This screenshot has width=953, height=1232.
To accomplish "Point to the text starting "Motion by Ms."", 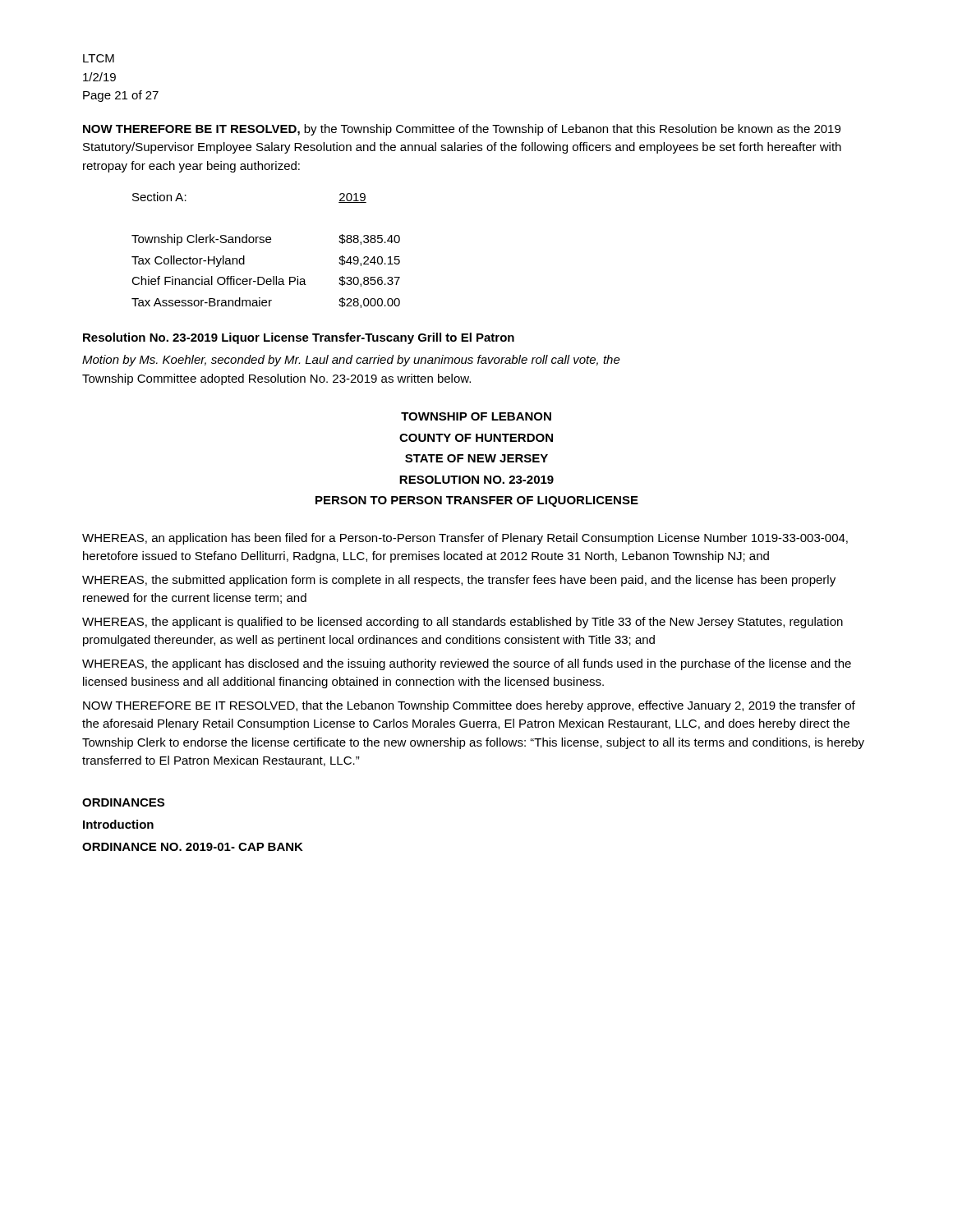I will (351, 369).
